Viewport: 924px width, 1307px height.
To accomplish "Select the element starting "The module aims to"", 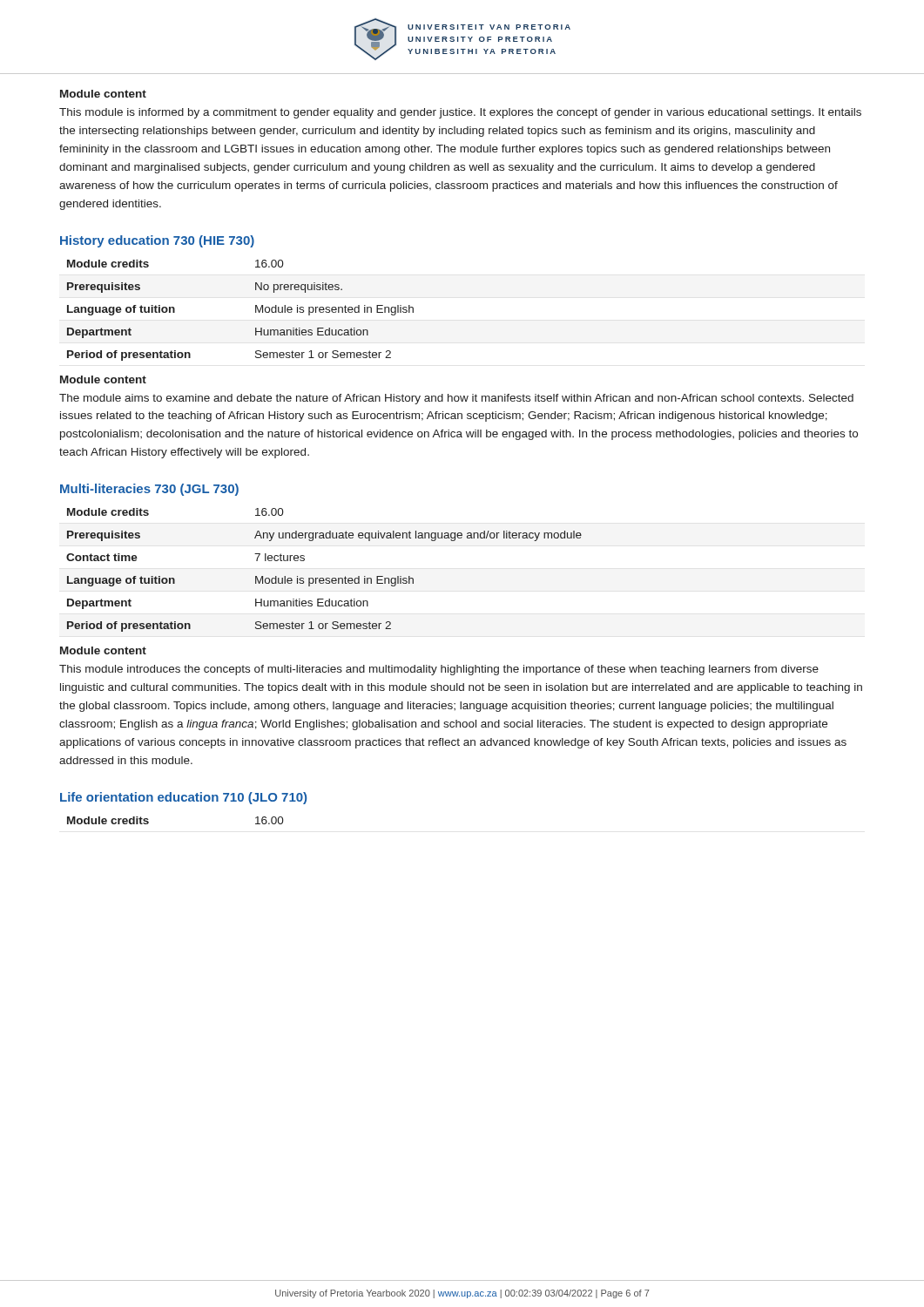I will point(459,425).
